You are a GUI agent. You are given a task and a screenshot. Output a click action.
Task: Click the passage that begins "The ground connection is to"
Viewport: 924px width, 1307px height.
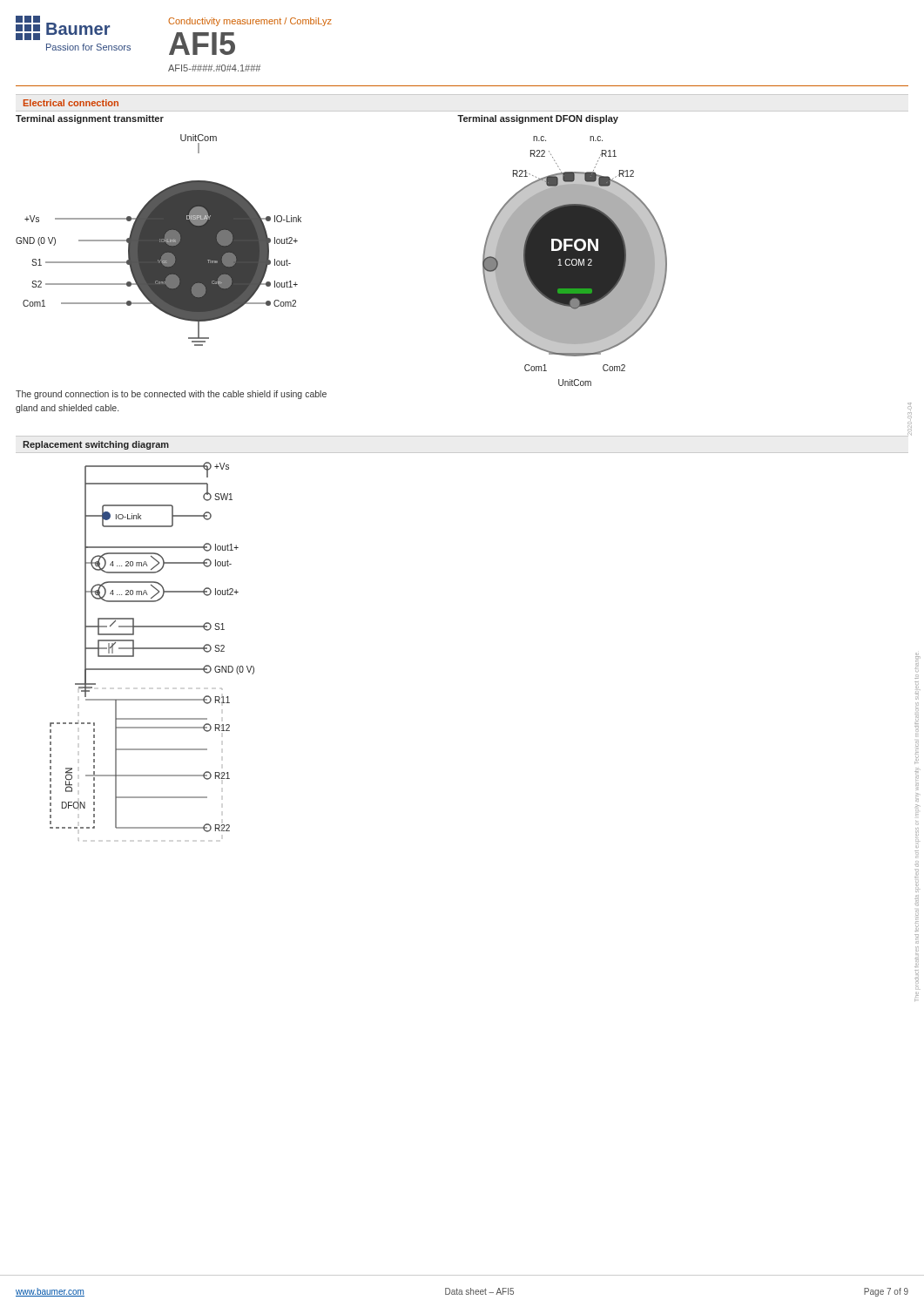click(171, 401)
